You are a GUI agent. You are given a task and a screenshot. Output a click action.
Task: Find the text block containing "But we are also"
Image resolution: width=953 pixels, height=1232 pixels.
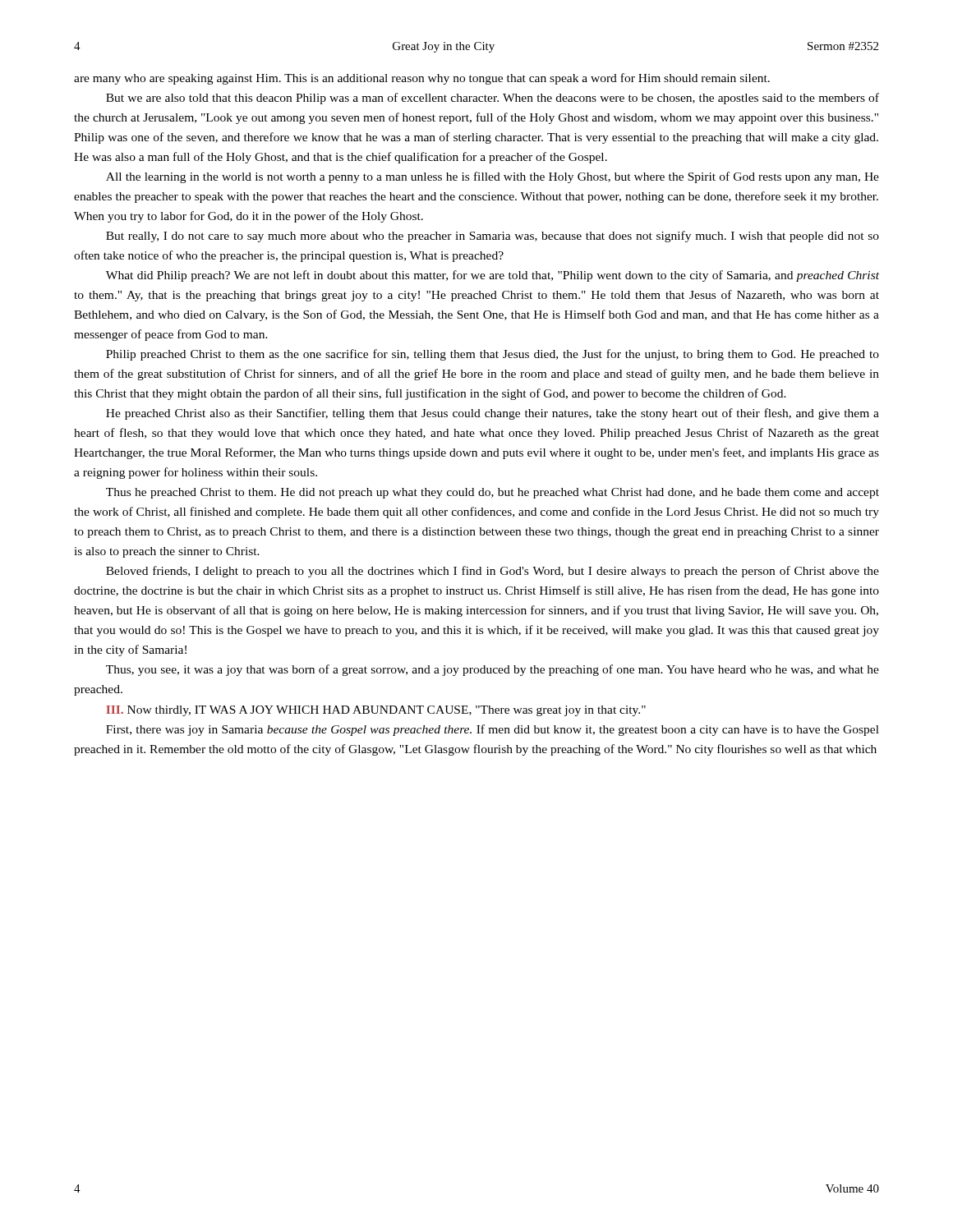476,127
